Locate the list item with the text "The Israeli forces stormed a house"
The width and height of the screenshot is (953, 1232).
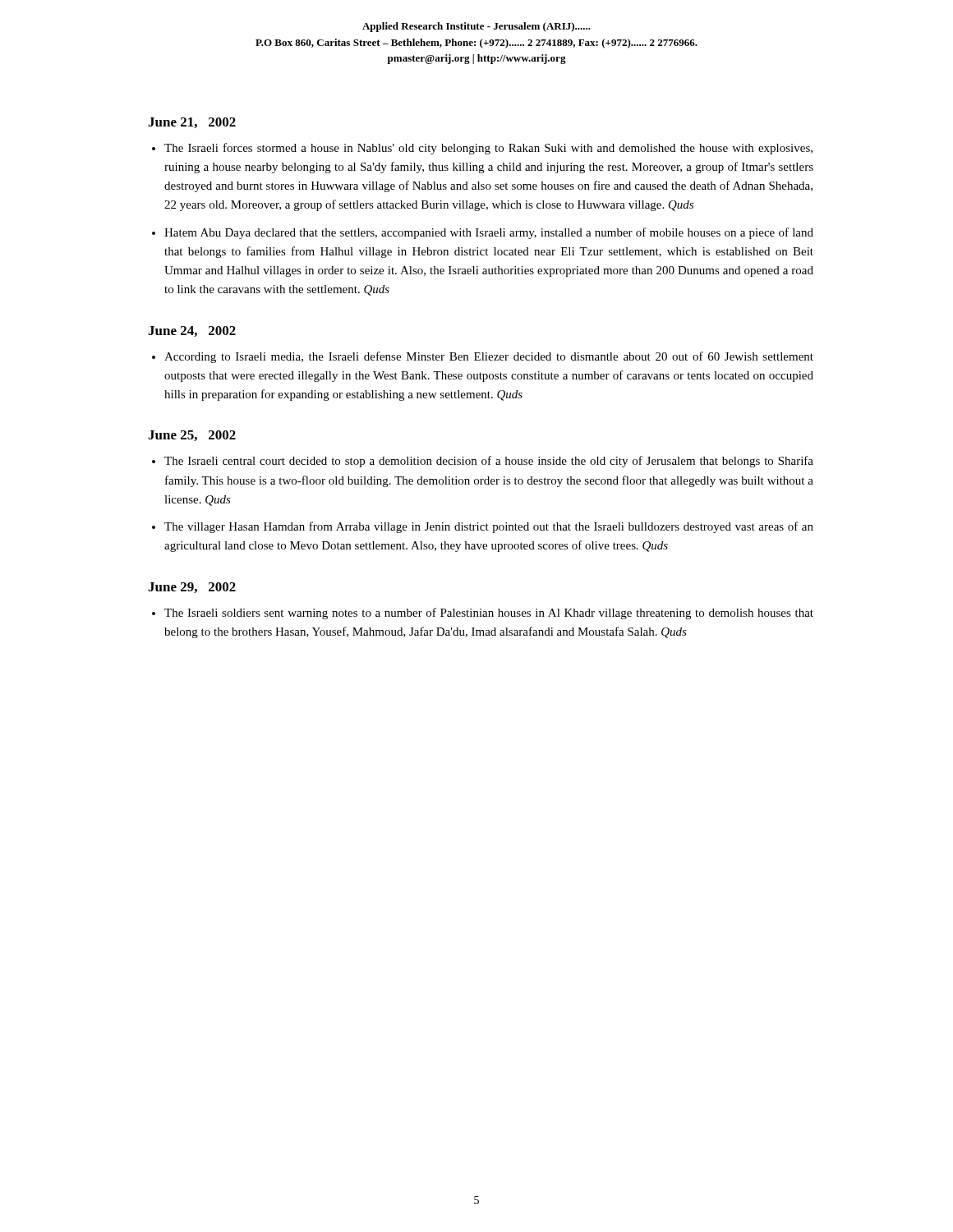(x=489, y=176)
